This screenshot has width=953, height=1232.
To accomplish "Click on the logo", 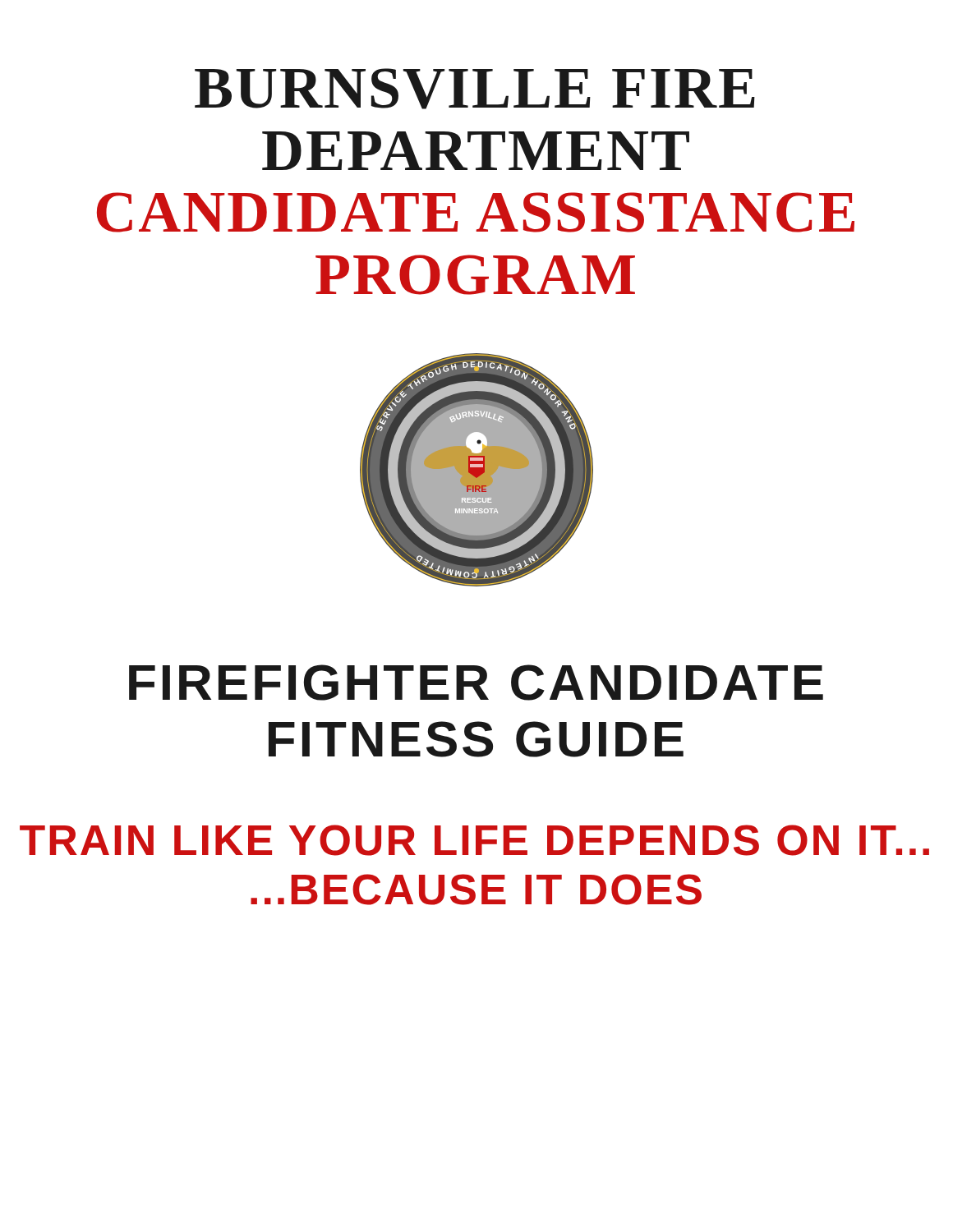I will point(476,470).
